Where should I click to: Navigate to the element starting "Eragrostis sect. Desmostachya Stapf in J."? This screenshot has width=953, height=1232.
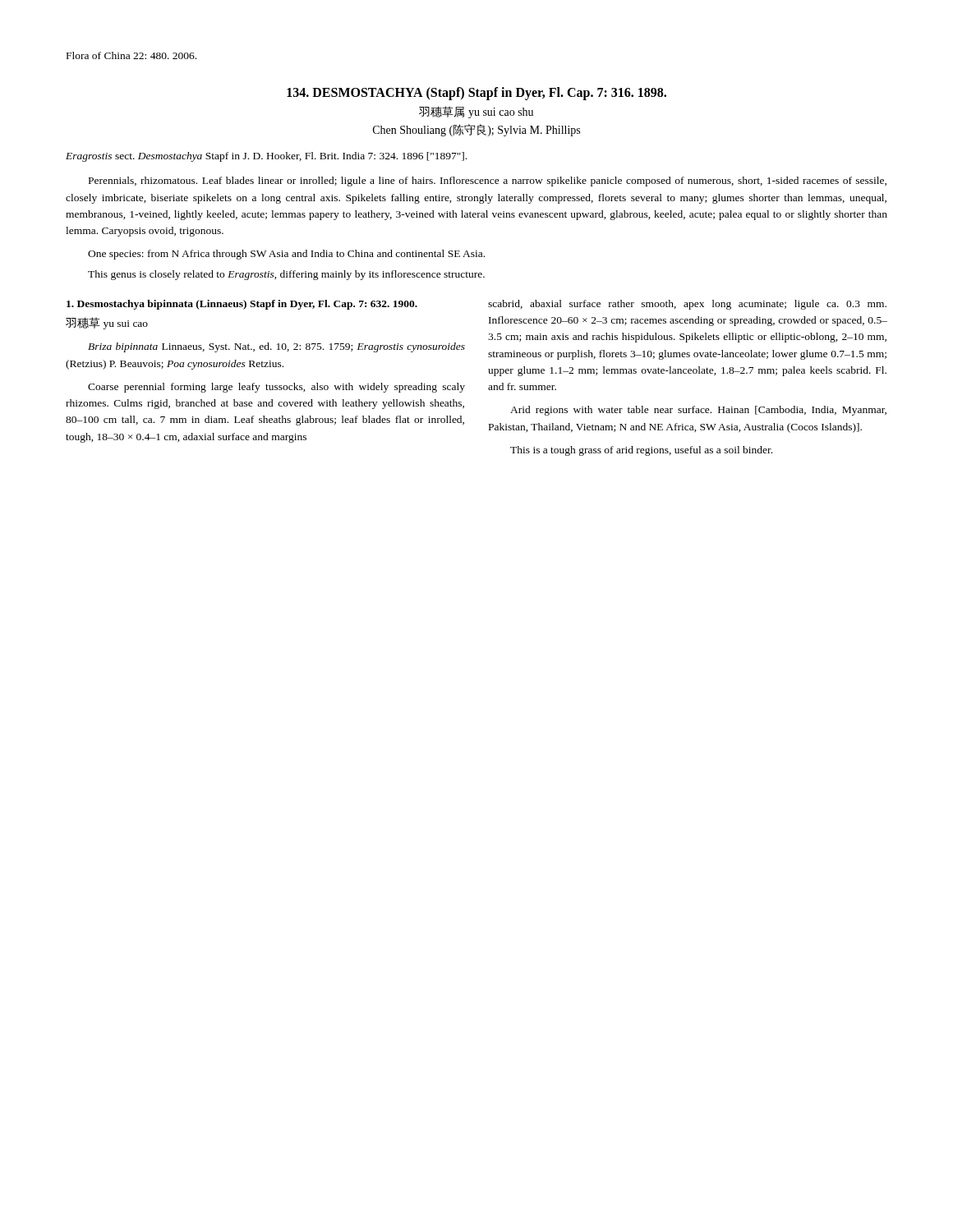[267, 156]
